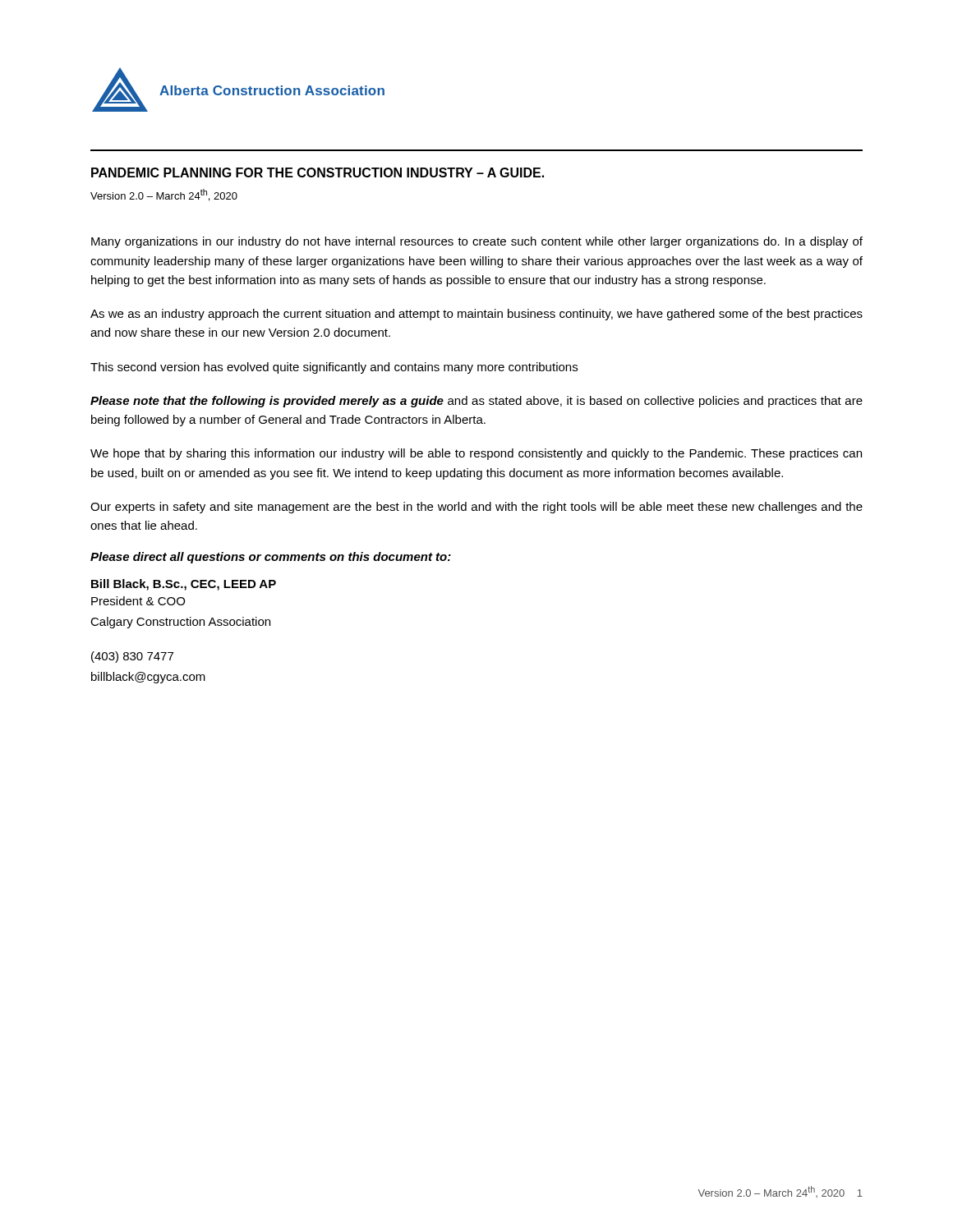This screenshot has width=953, height=1232.
Task: Navigate to the element starting "Our experts in safety and"
Action: 476,516
